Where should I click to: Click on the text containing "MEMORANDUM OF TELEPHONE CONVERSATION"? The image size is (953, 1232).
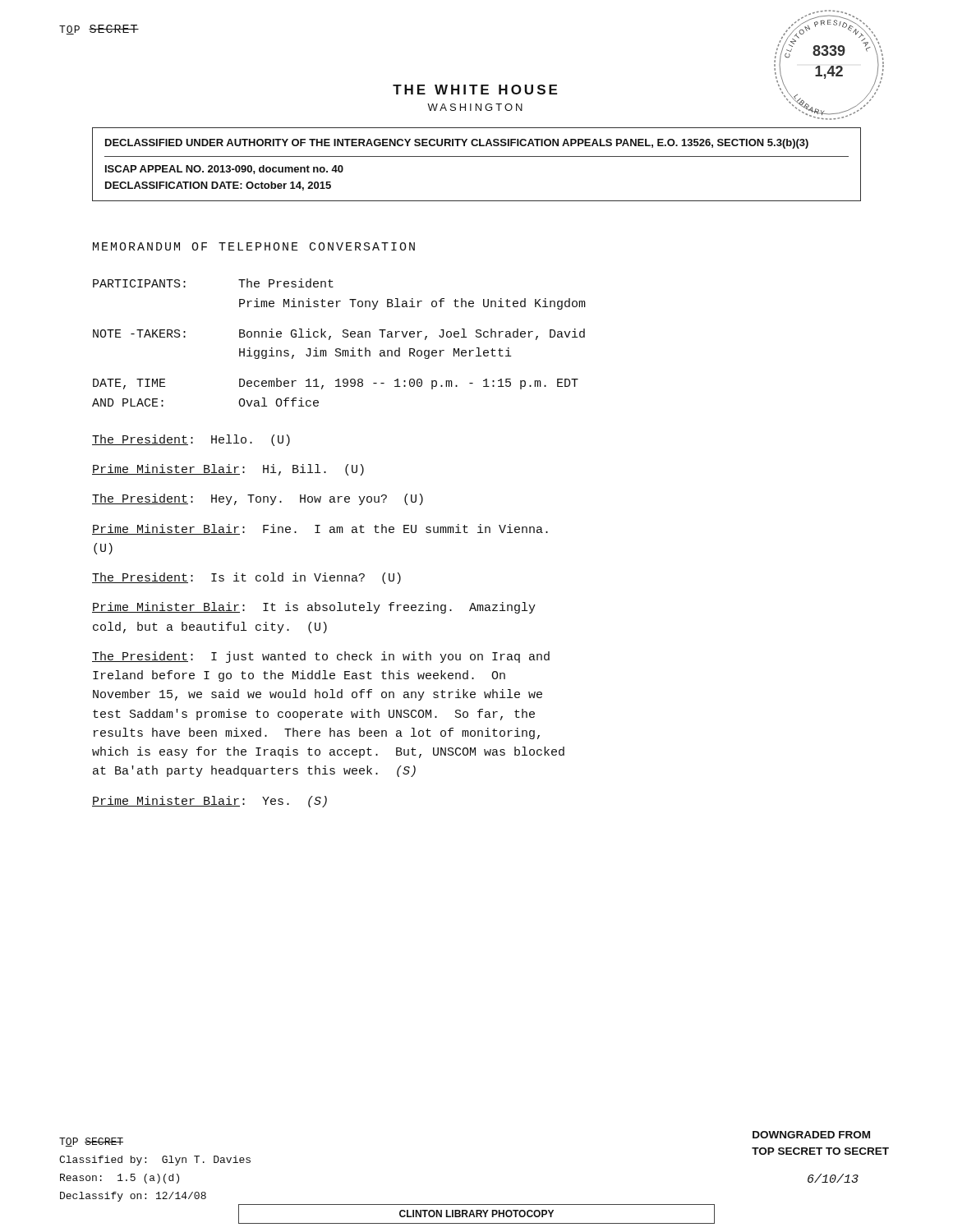coord(255,248)
